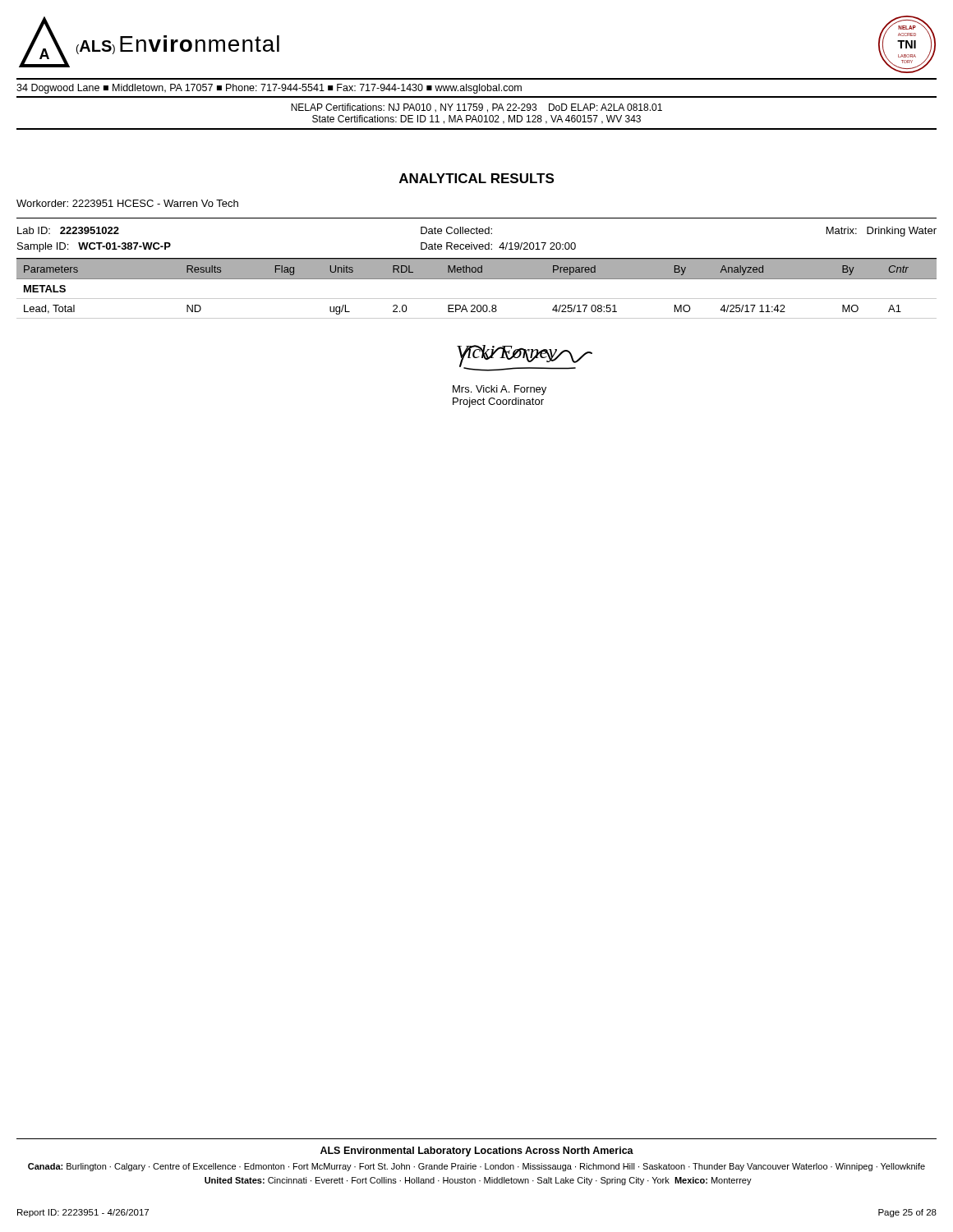This screenshot has height=1232, width=953.
Task: Find "Workorder: 2223951 HCESC - Warren Vo Tech" on this page
Action: [128, 203]
